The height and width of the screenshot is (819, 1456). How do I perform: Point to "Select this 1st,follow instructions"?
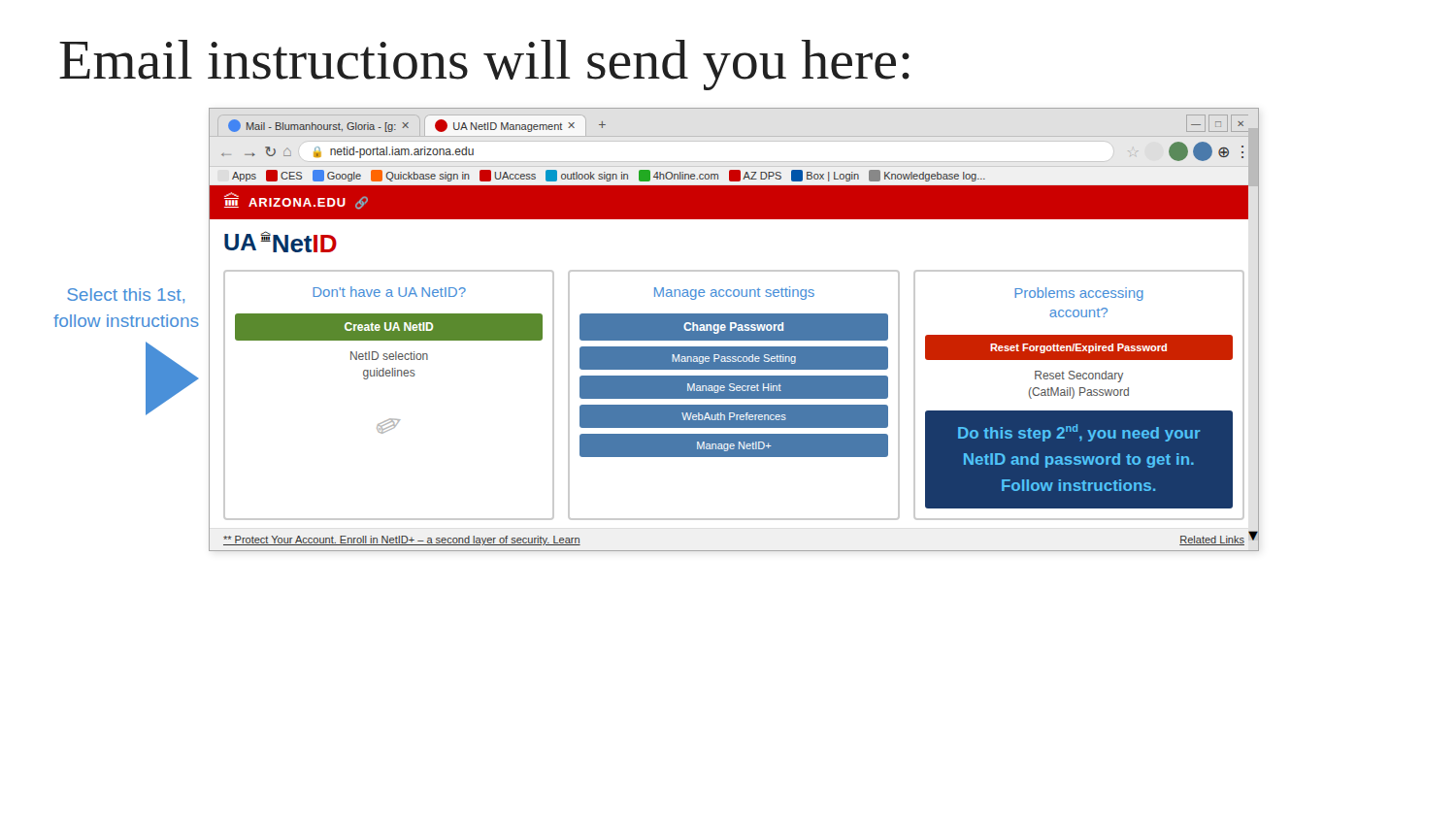point(126,295)
